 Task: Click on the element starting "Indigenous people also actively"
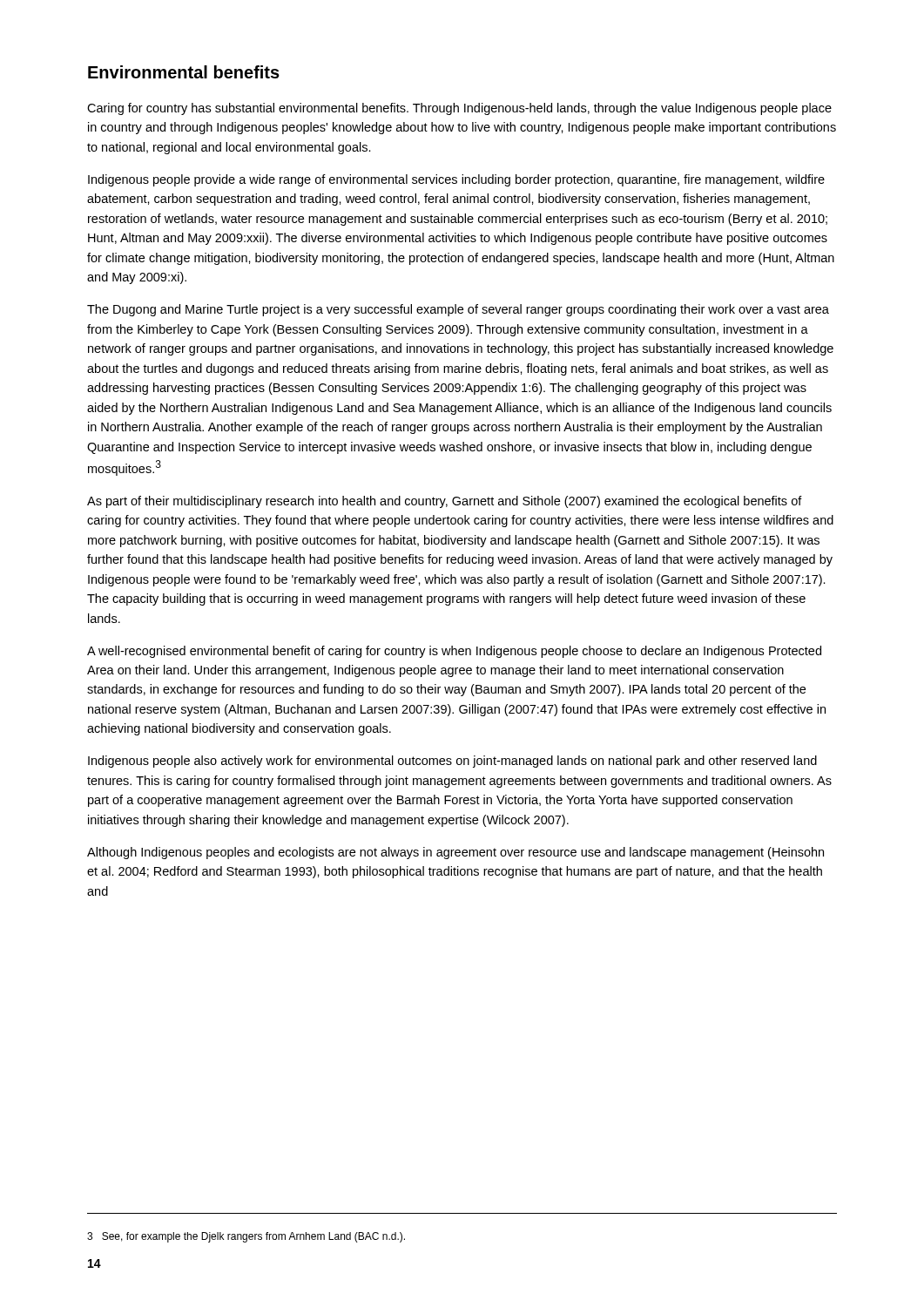point(462,791)
